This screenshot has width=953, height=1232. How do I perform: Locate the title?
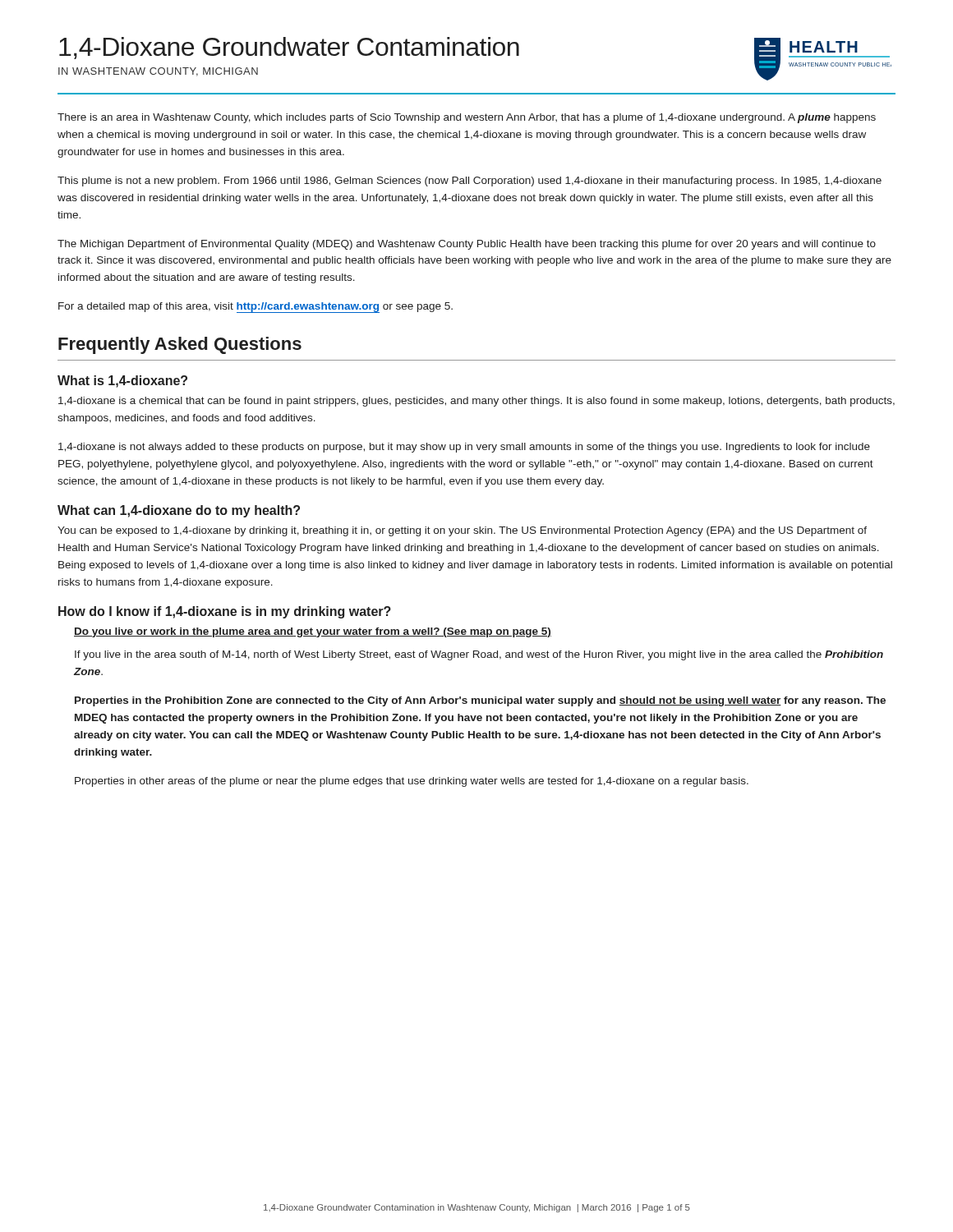click(394, 55)
